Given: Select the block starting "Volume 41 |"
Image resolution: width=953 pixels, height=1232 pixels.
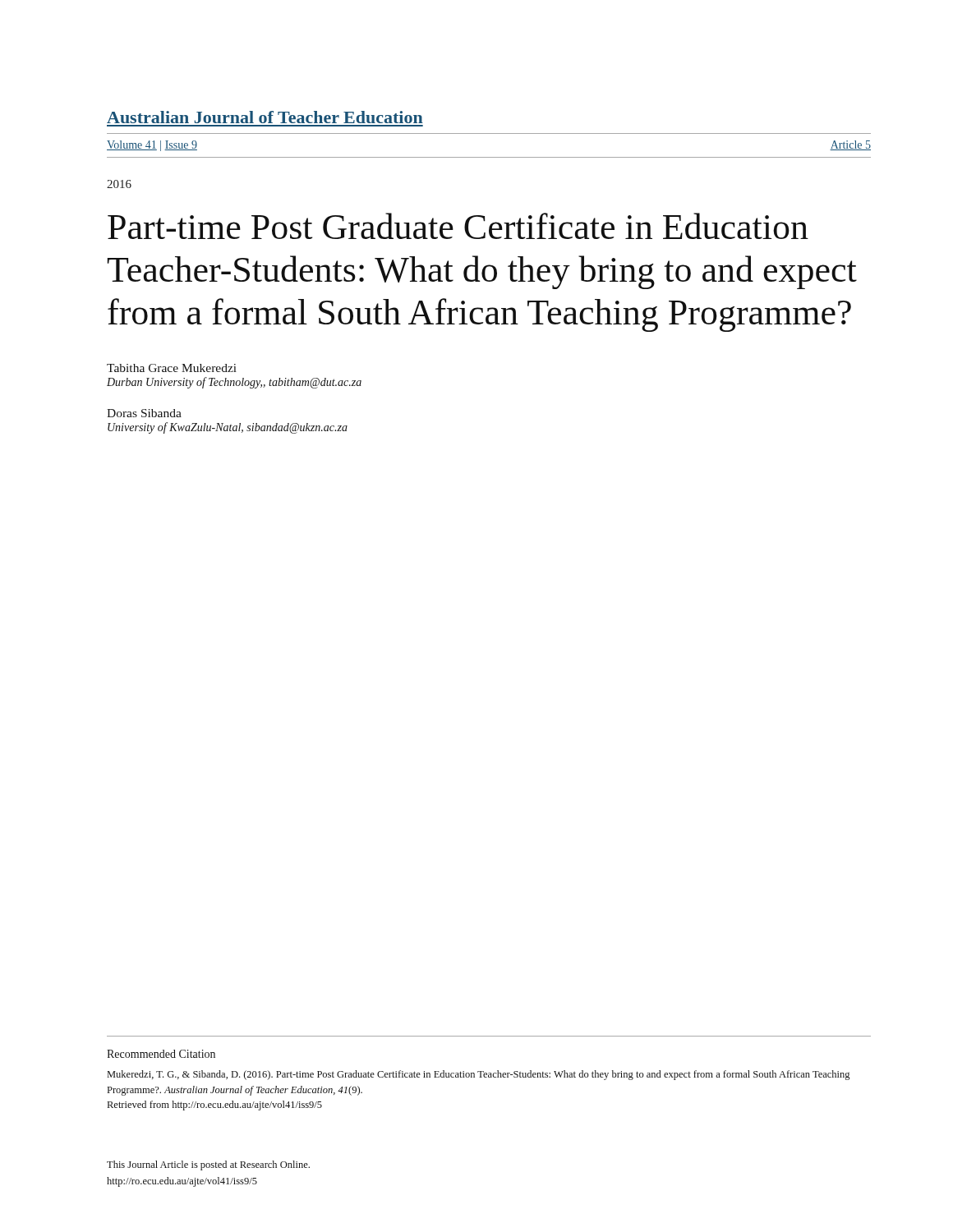Looking at the screenshot, I should click(152, 145).
